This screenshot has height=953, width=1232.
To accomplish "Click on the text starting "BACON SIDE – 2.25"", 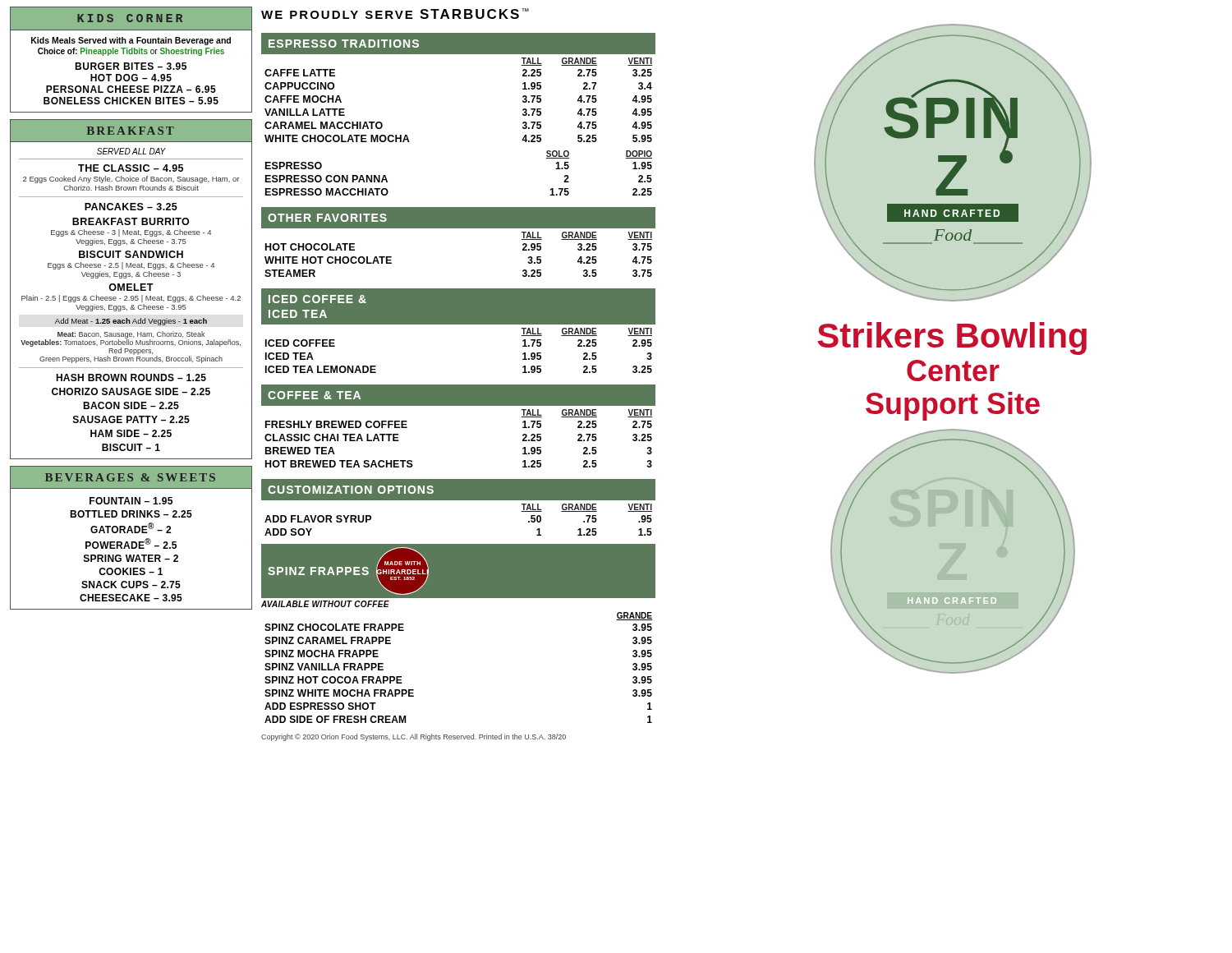I will pos(131,406).
